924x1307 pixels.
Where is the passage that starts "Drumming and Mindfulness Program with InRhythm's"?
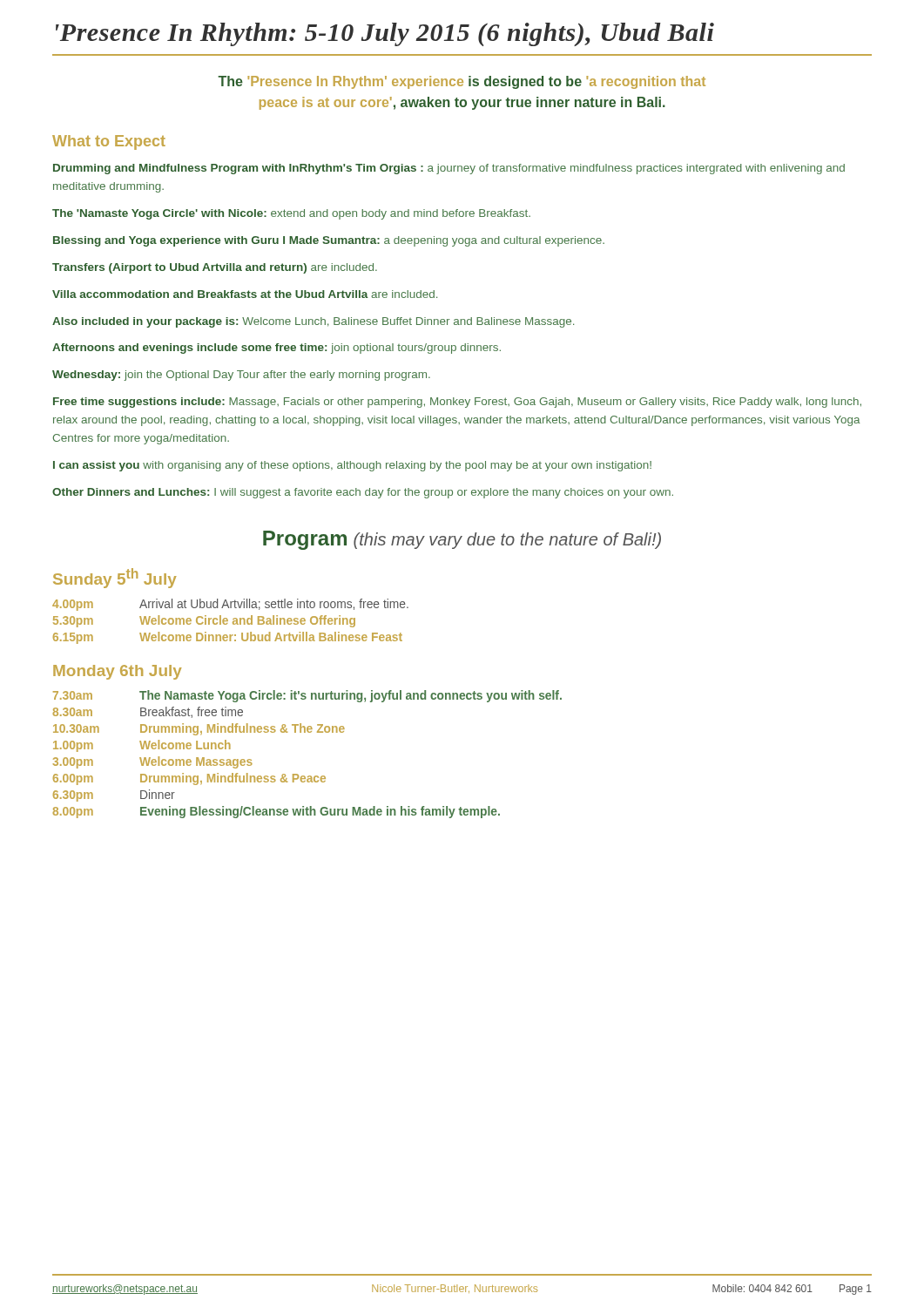(x=462, y=178)
